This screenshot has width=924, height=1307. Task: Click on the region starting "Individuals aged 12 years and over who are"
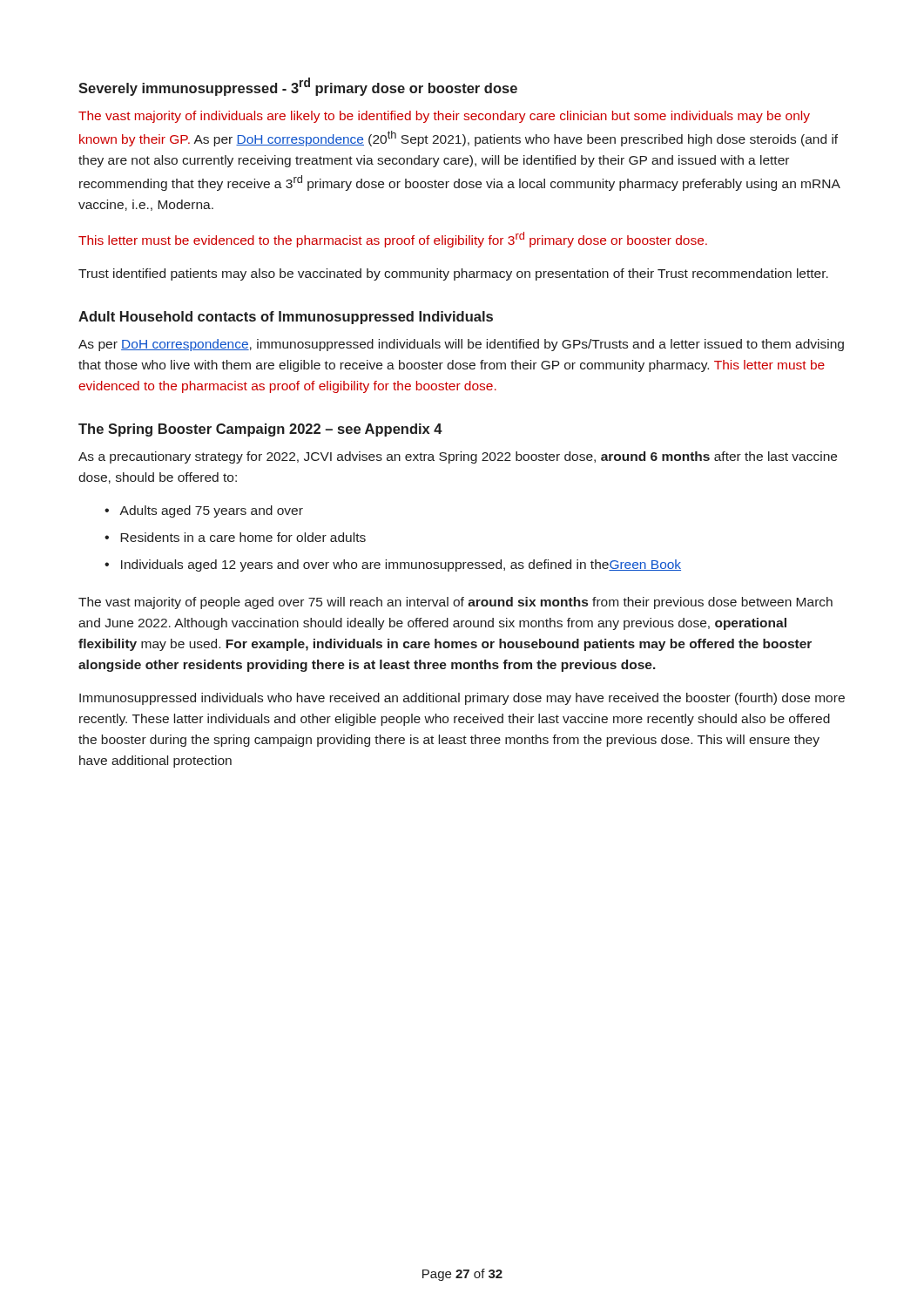pos(401,564)
